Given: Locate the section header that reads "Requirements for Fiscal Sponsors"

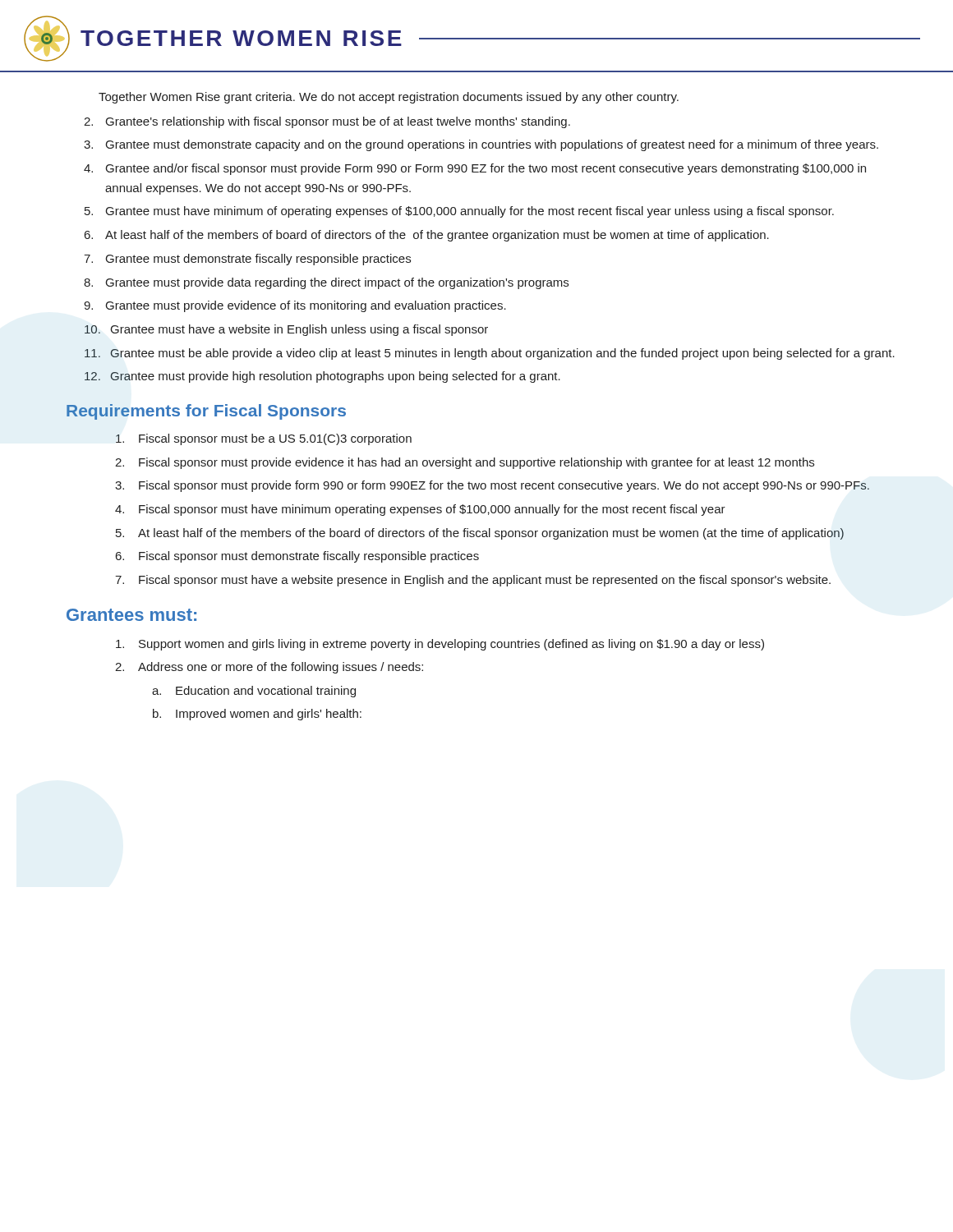Looking at the screenshot, I should 206,410.
